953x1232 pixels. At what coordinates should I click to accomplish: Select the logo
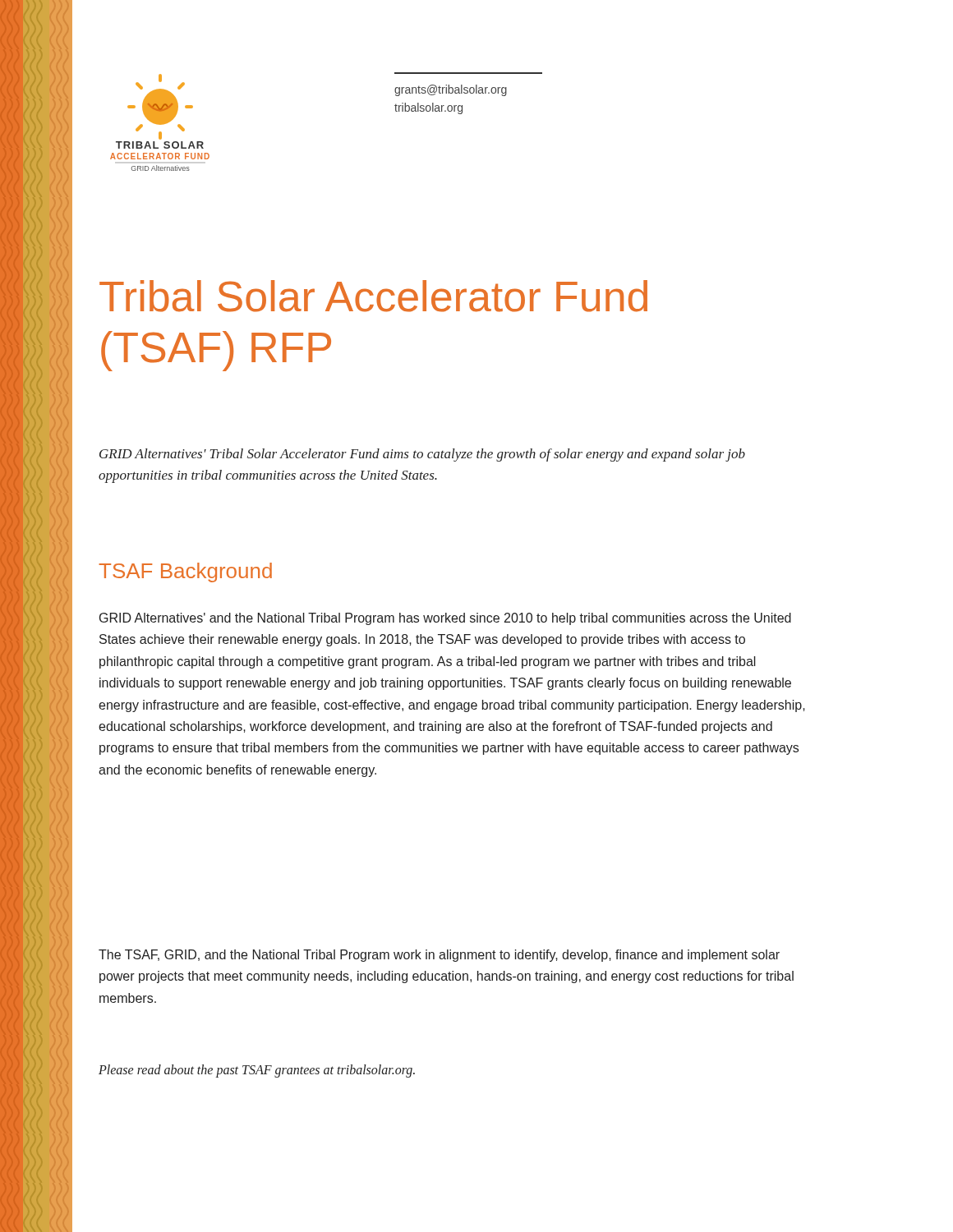(x=189, y=123)
